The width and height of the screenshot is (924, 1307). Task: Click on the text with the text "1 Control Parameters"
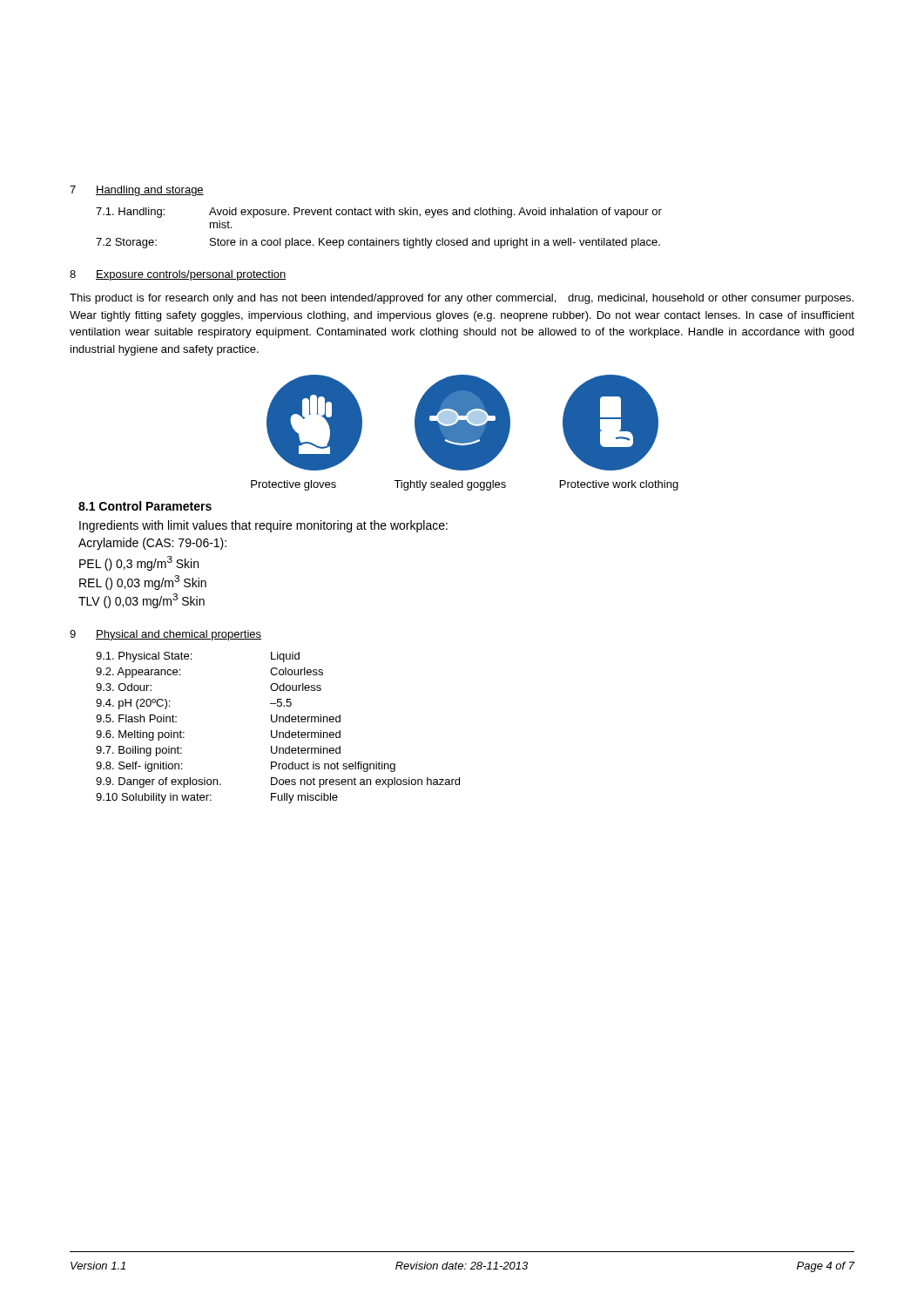145,506
